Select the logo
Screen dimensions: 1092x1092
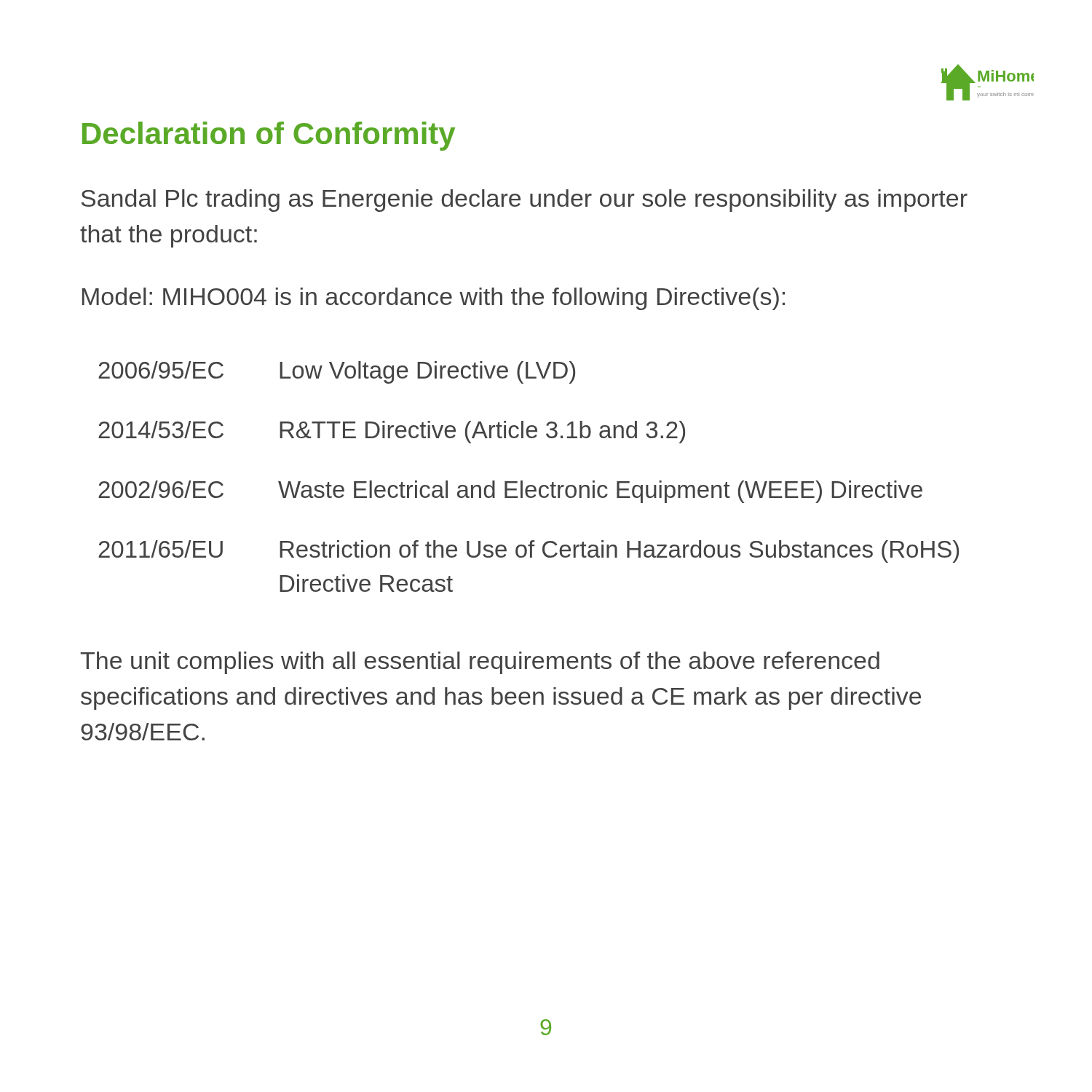(x=976, y=76)
